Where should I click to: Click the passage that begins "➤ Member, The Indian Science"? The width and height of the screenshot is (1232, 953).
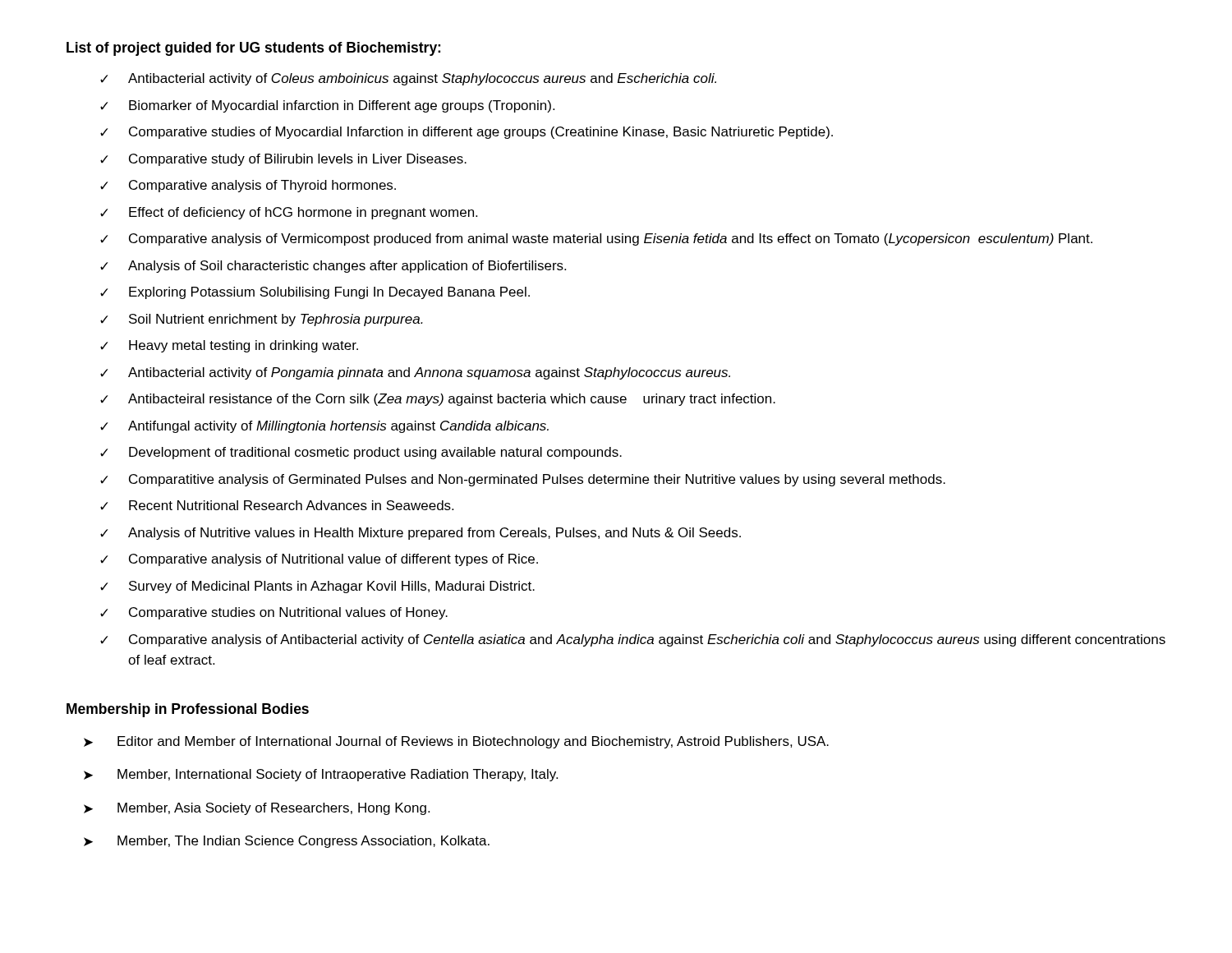(287, 842)
